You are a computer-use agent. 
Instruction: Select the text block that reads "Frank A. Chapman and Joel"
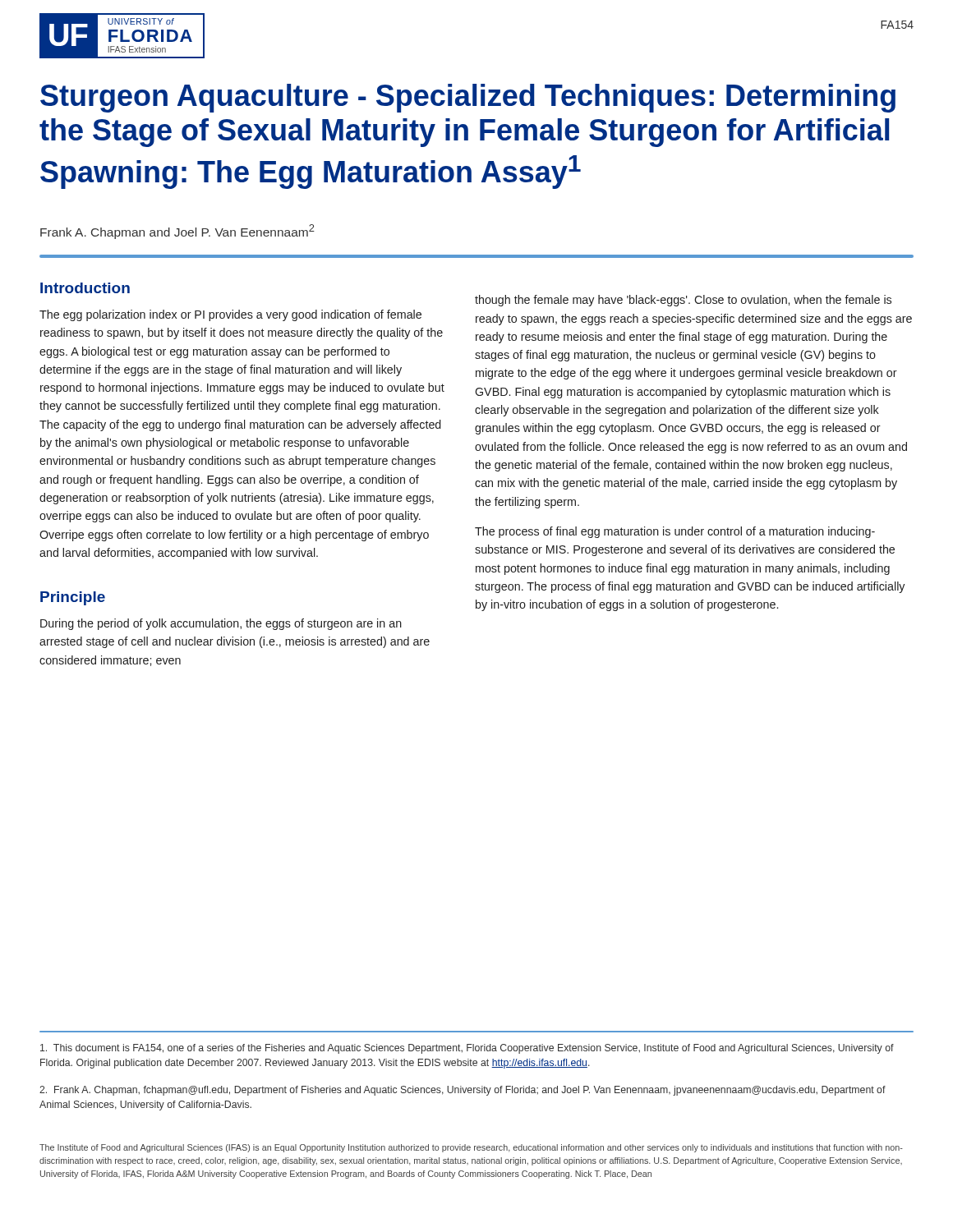[x=177, y=230]
